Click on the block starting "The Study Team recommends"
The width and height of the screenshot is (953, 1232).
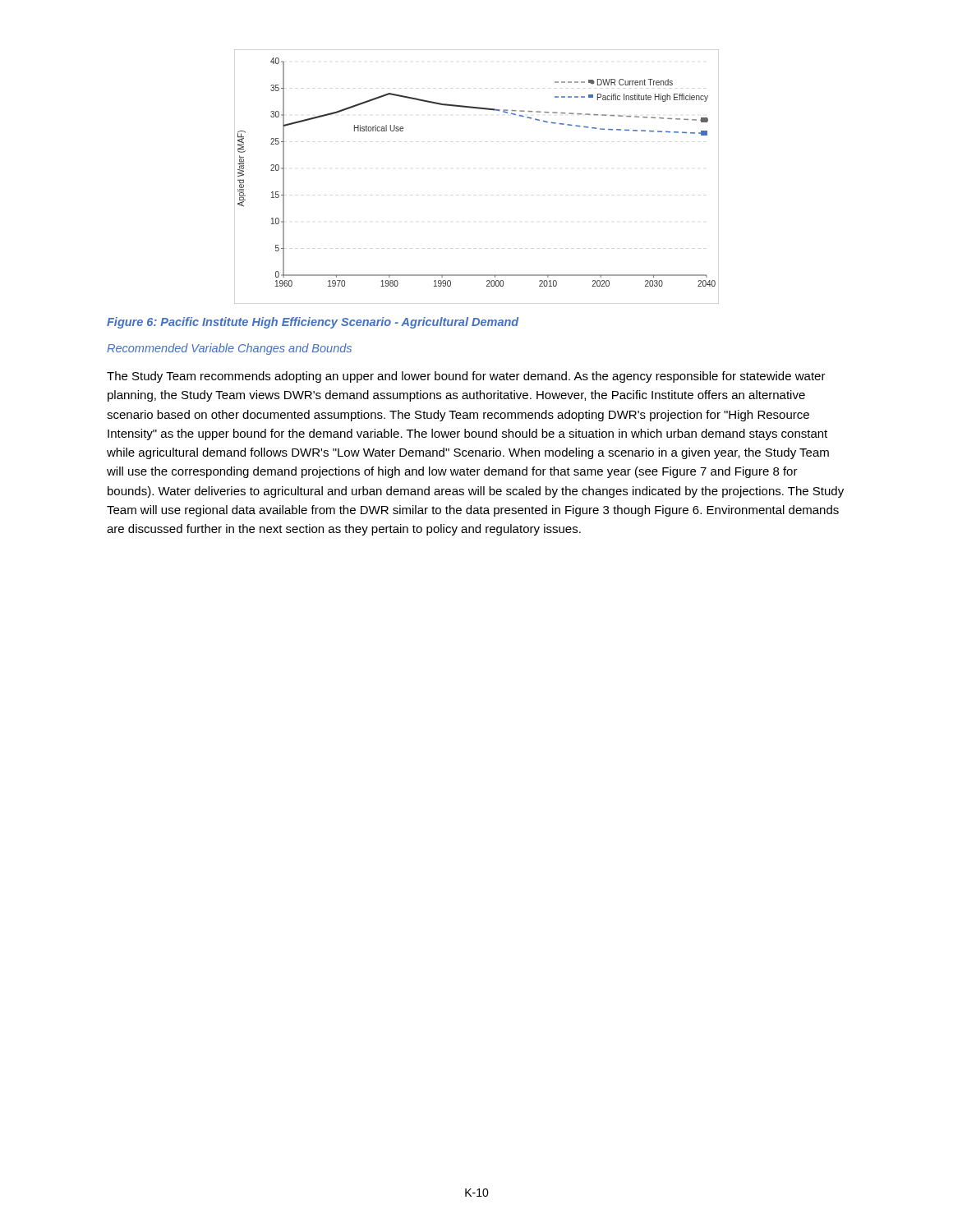pos(475,452)
